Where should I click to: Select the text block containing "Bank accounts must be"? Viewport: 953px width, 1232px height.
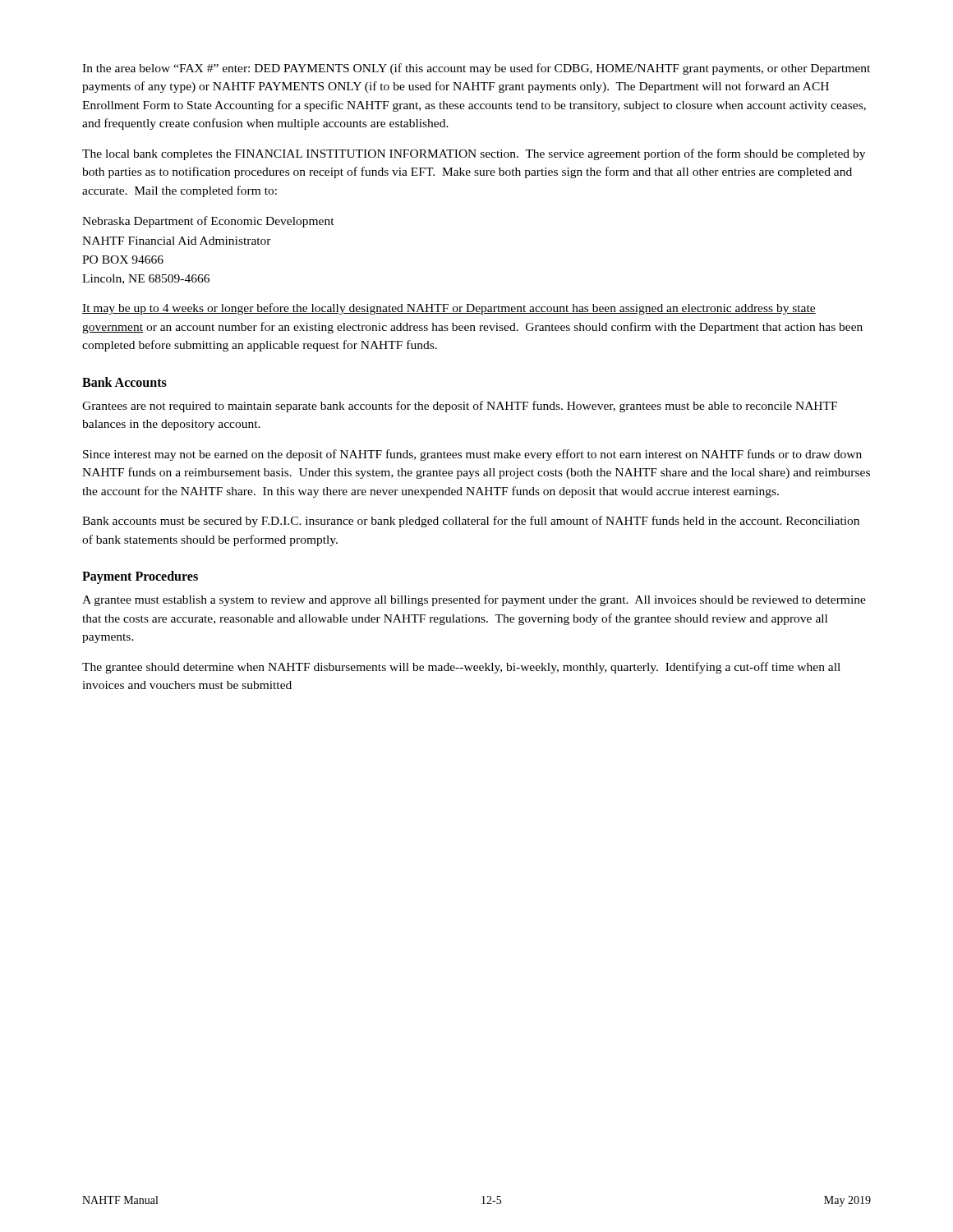coord(471,530)
